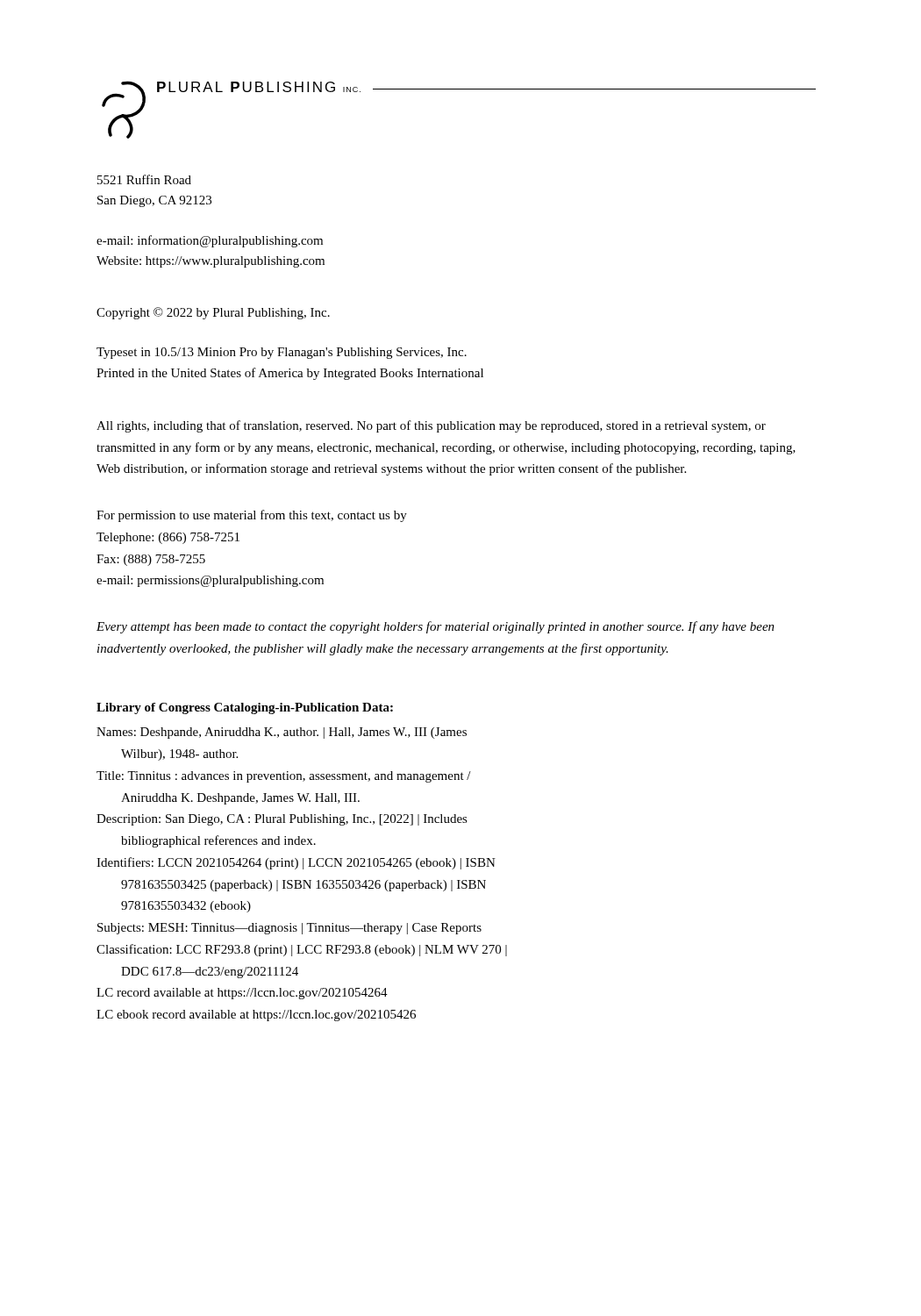Point to the passage starting "Every attempt has been"

click(436, 637)
